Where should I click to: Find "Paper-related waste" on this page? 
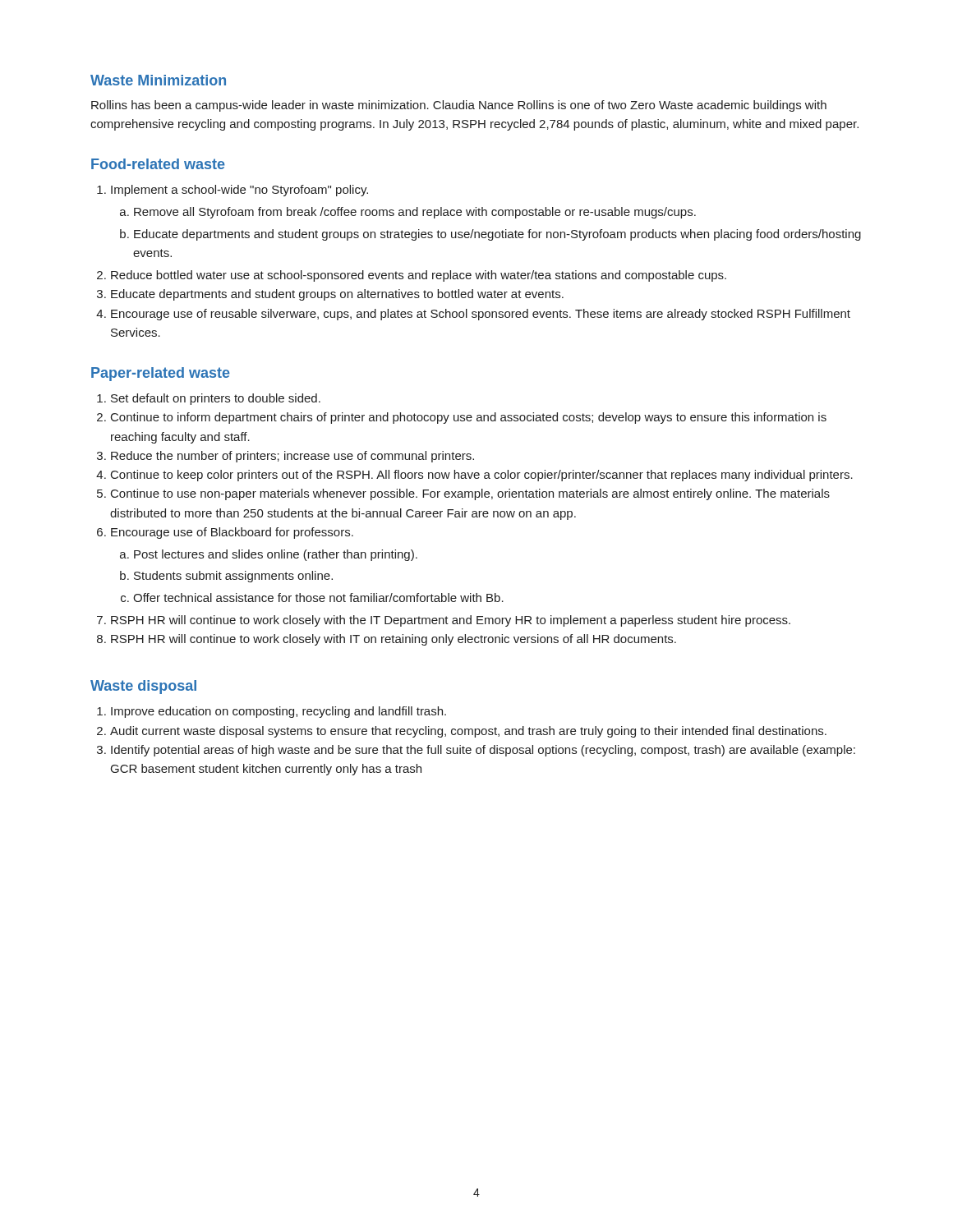[x=160, y=373]
